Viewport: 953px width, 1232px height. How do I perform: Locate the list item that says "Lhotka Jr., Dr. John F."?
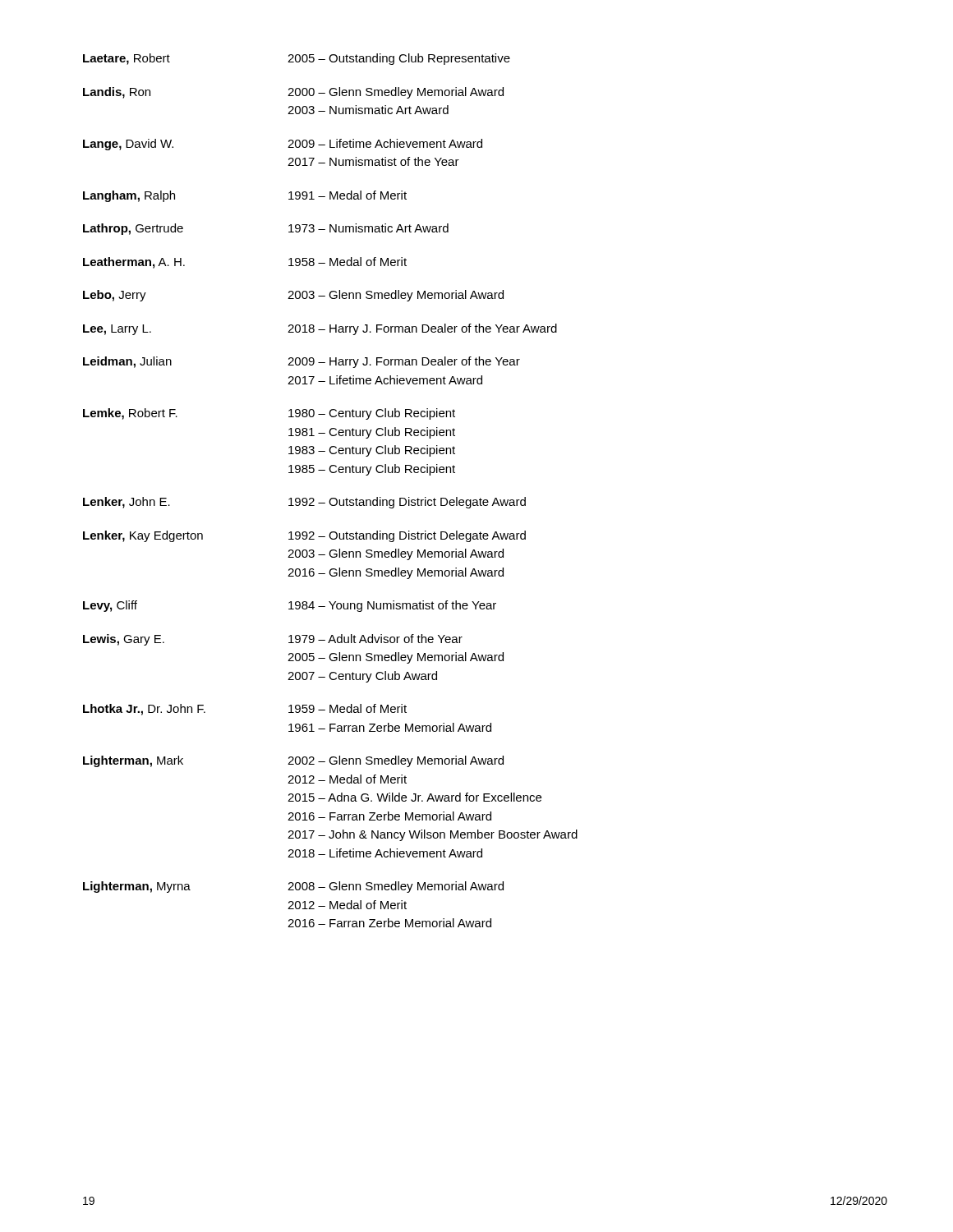tap(485, 718)
